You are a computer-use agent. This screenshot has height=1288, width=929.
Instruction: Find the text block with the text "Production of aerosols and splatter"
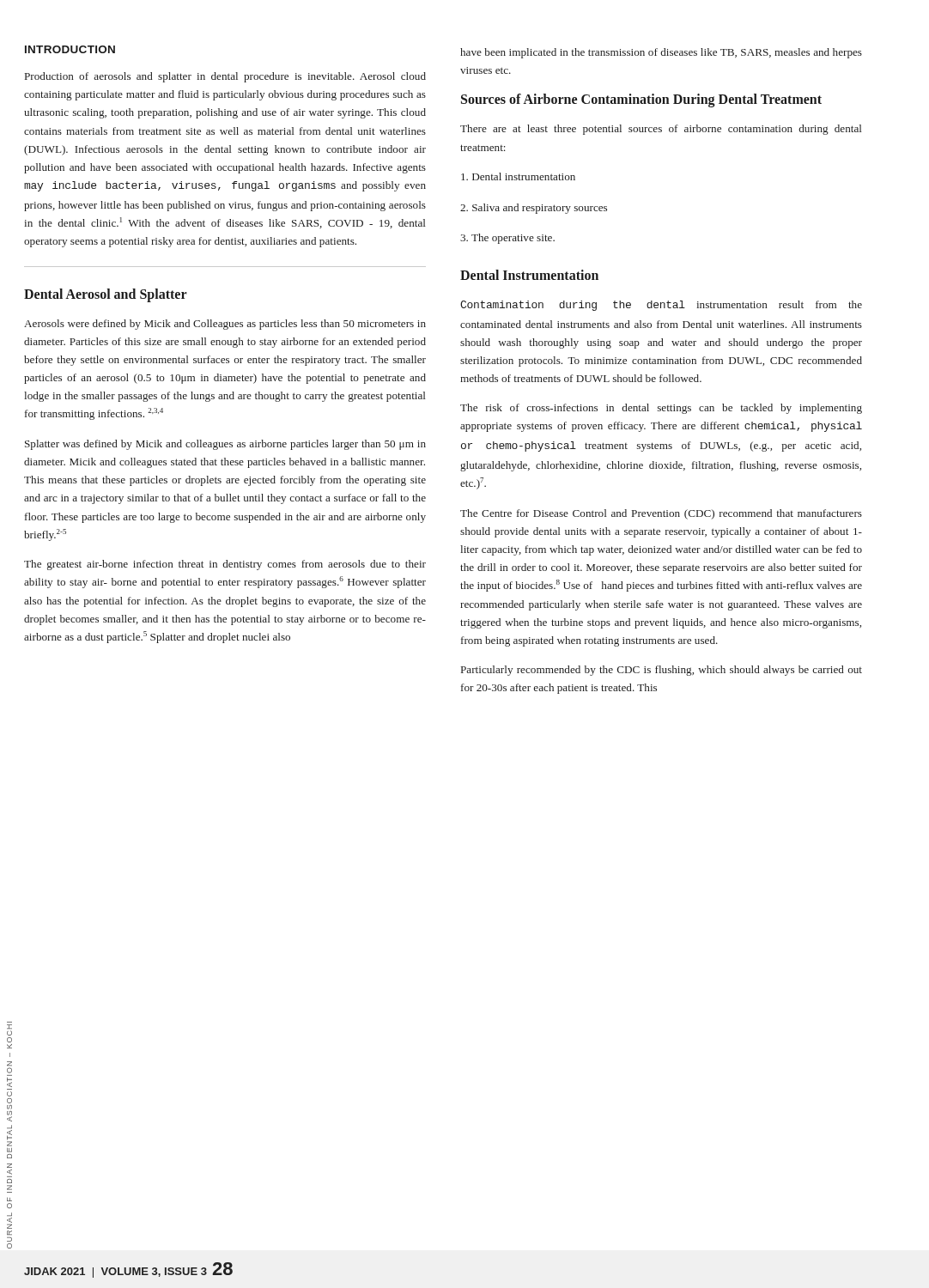coord(225,159)
